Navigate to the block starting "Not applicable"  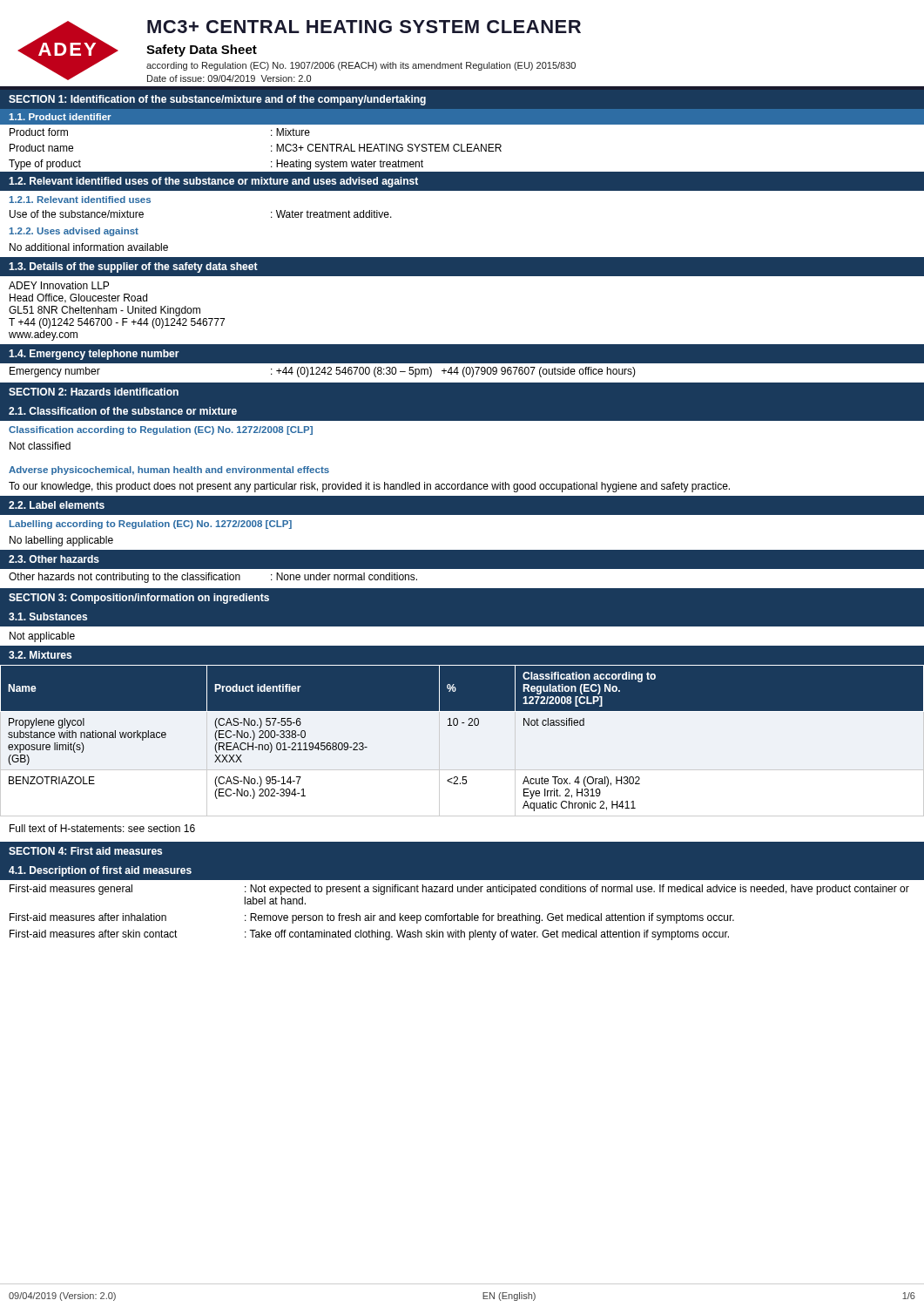pyautogui.click(x=462, y=636)
